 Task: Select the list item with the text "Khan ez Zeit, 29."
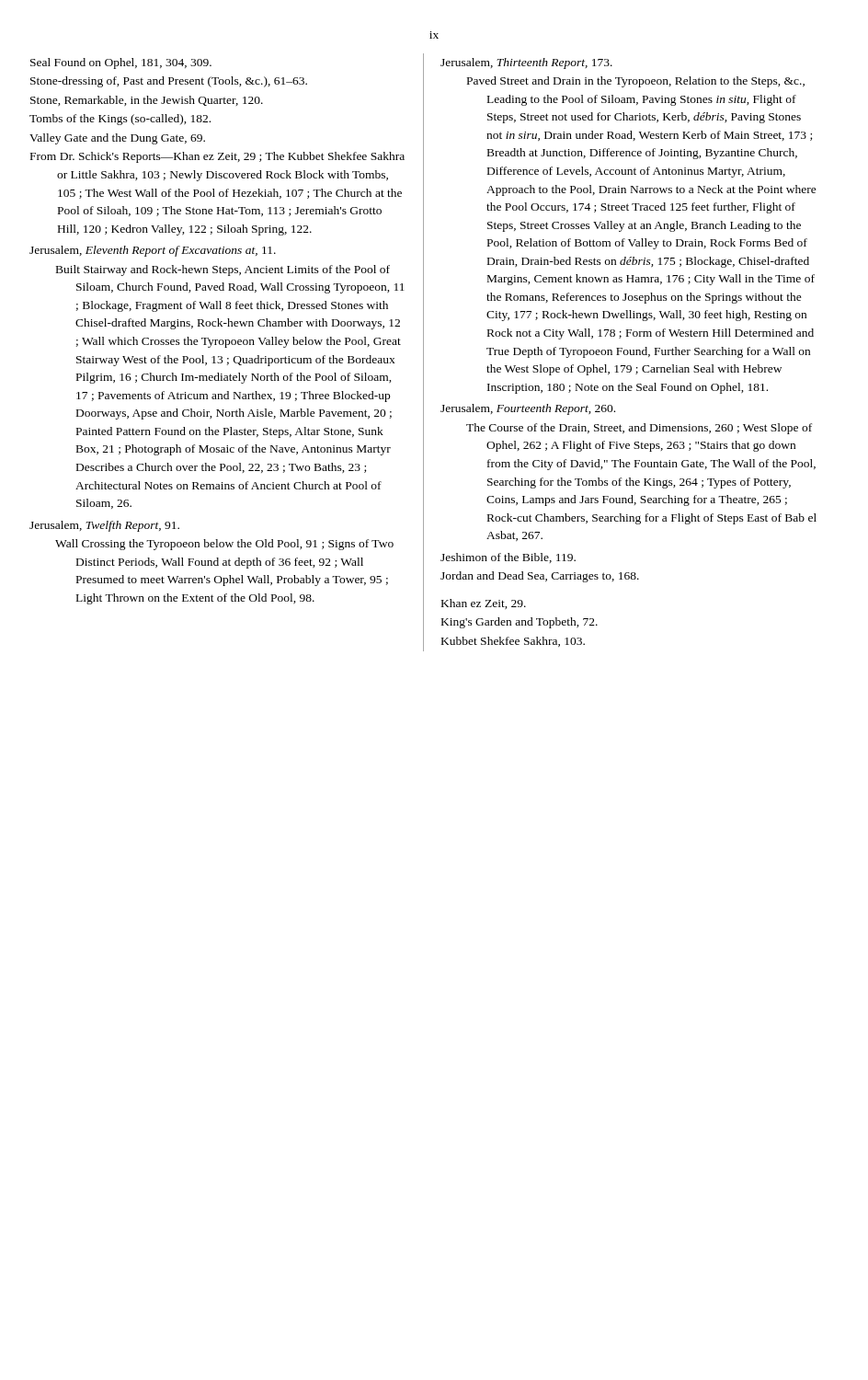[x=483, y=603]
